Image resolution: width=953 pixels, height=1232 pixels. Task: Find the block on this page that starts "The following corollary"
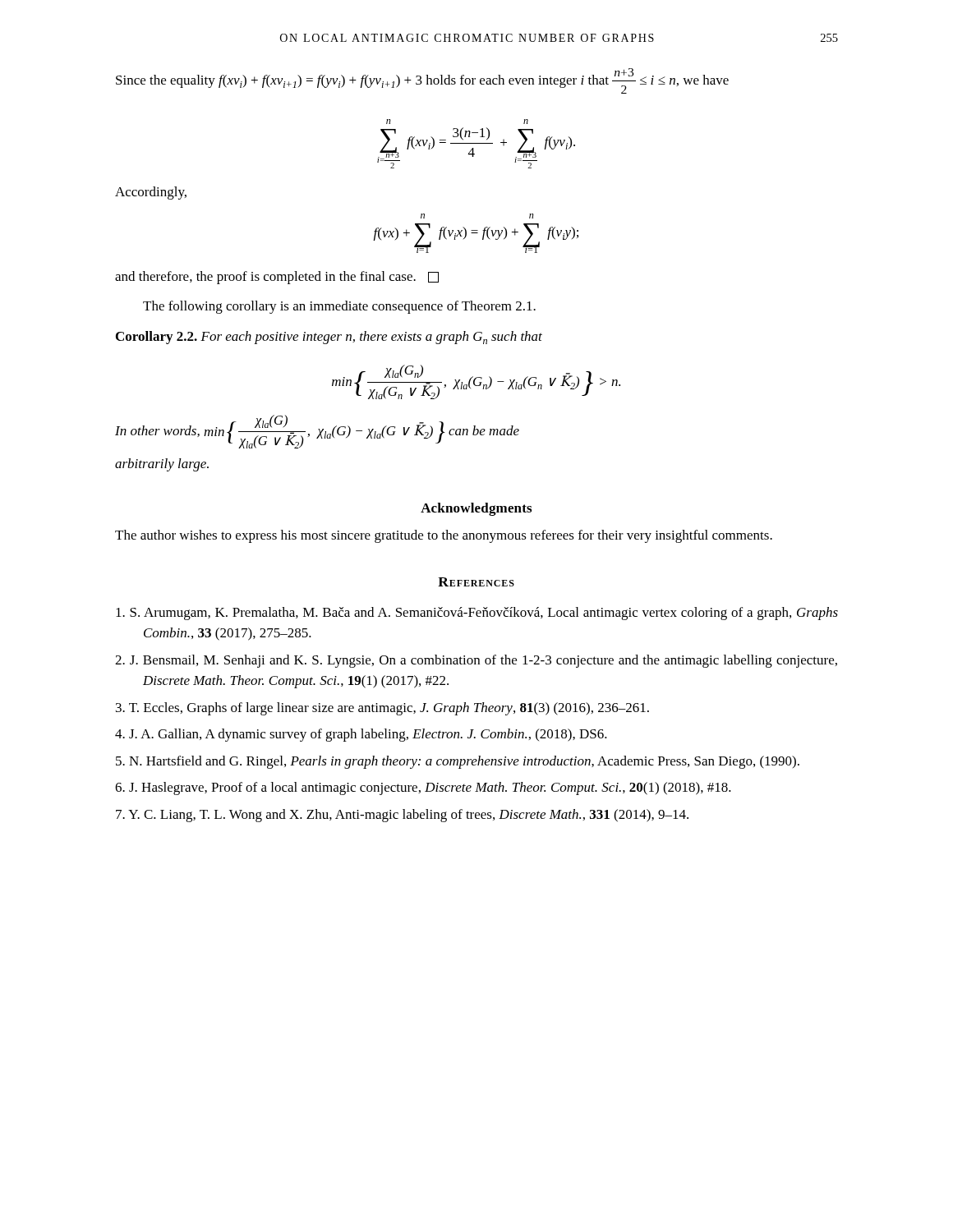(x=340, y=306)
